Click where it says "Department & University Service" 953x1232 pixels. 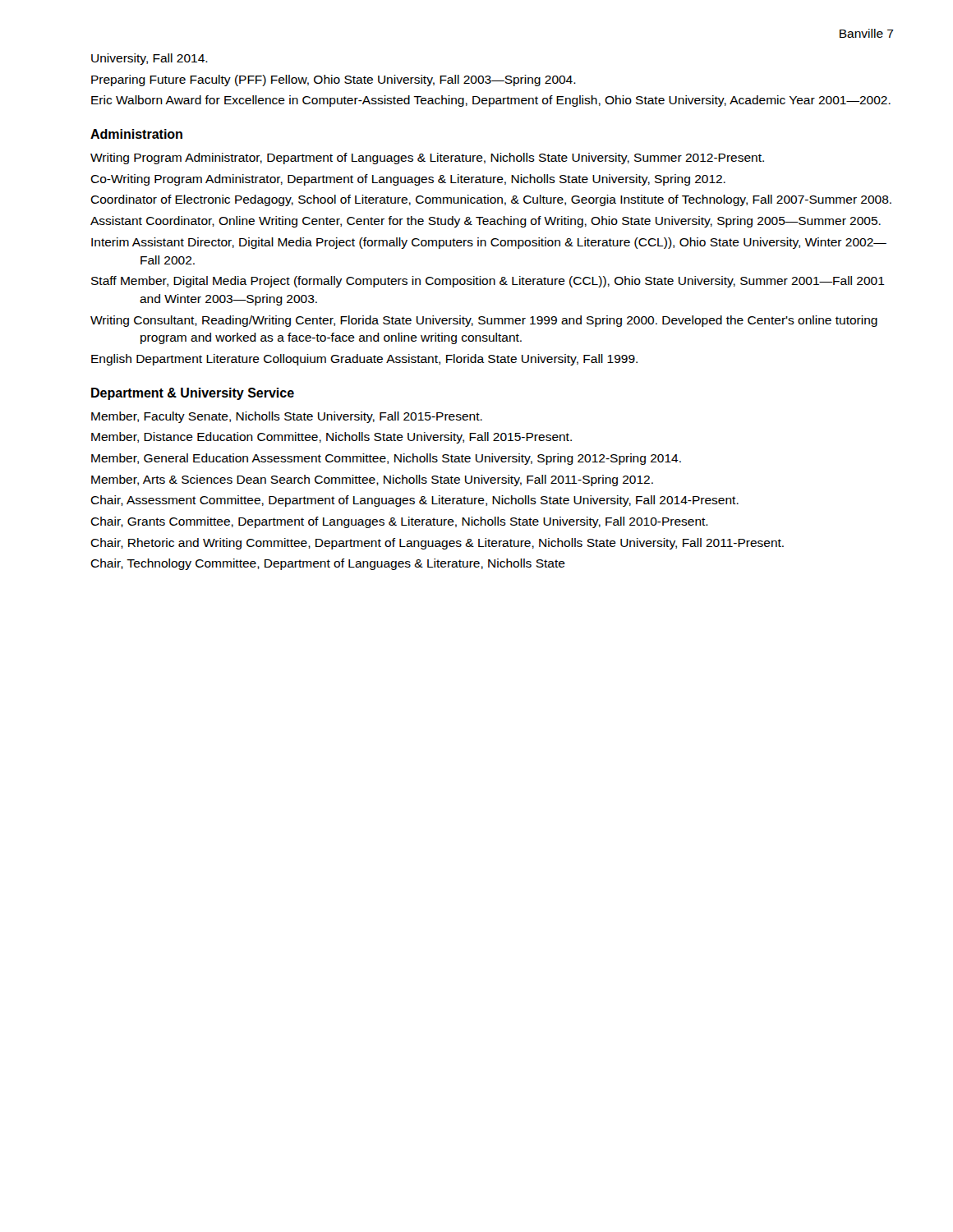point(192,393)
